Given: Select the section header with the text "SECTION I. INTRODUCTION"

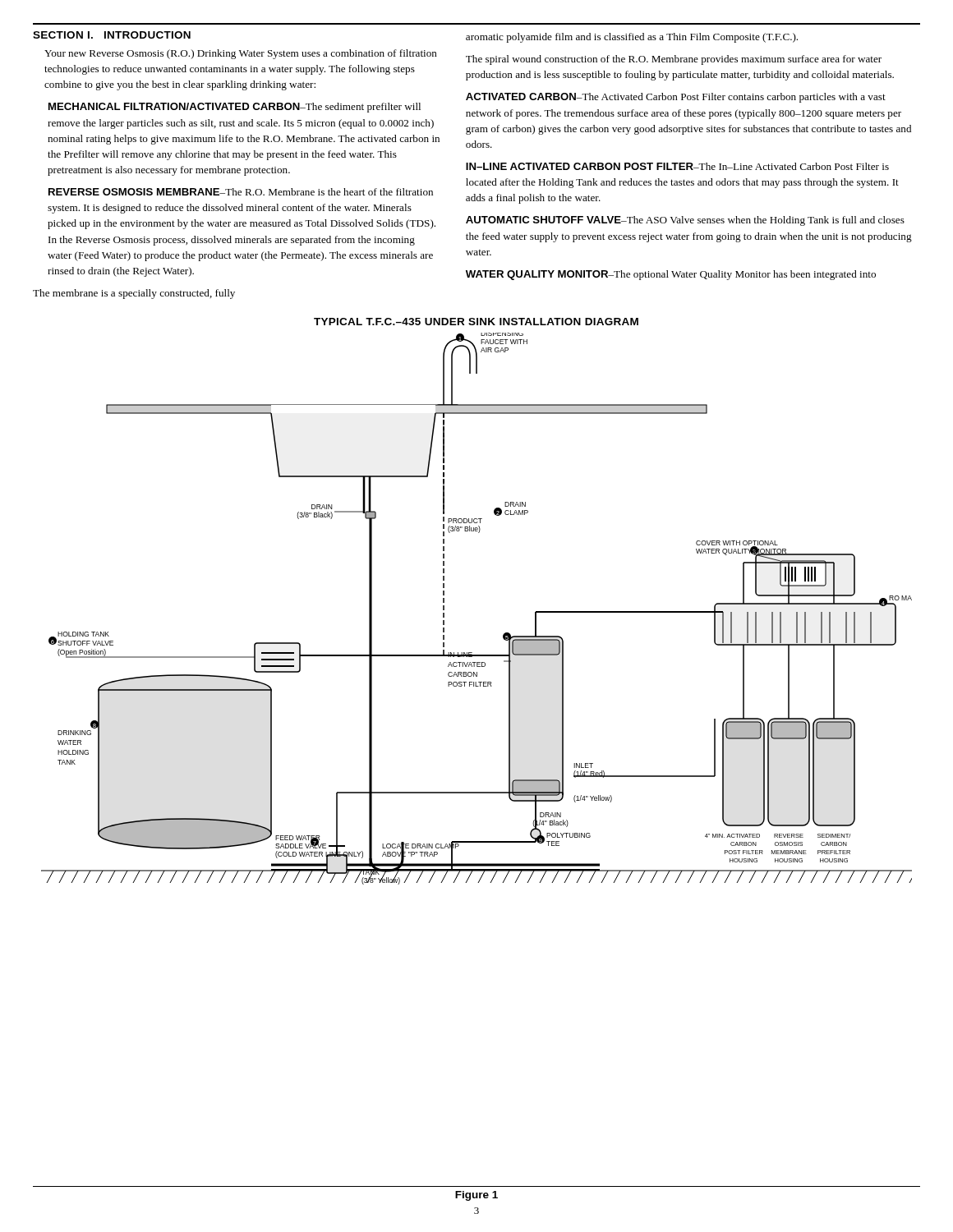Looking at the screenshot, I should point(112,35).
